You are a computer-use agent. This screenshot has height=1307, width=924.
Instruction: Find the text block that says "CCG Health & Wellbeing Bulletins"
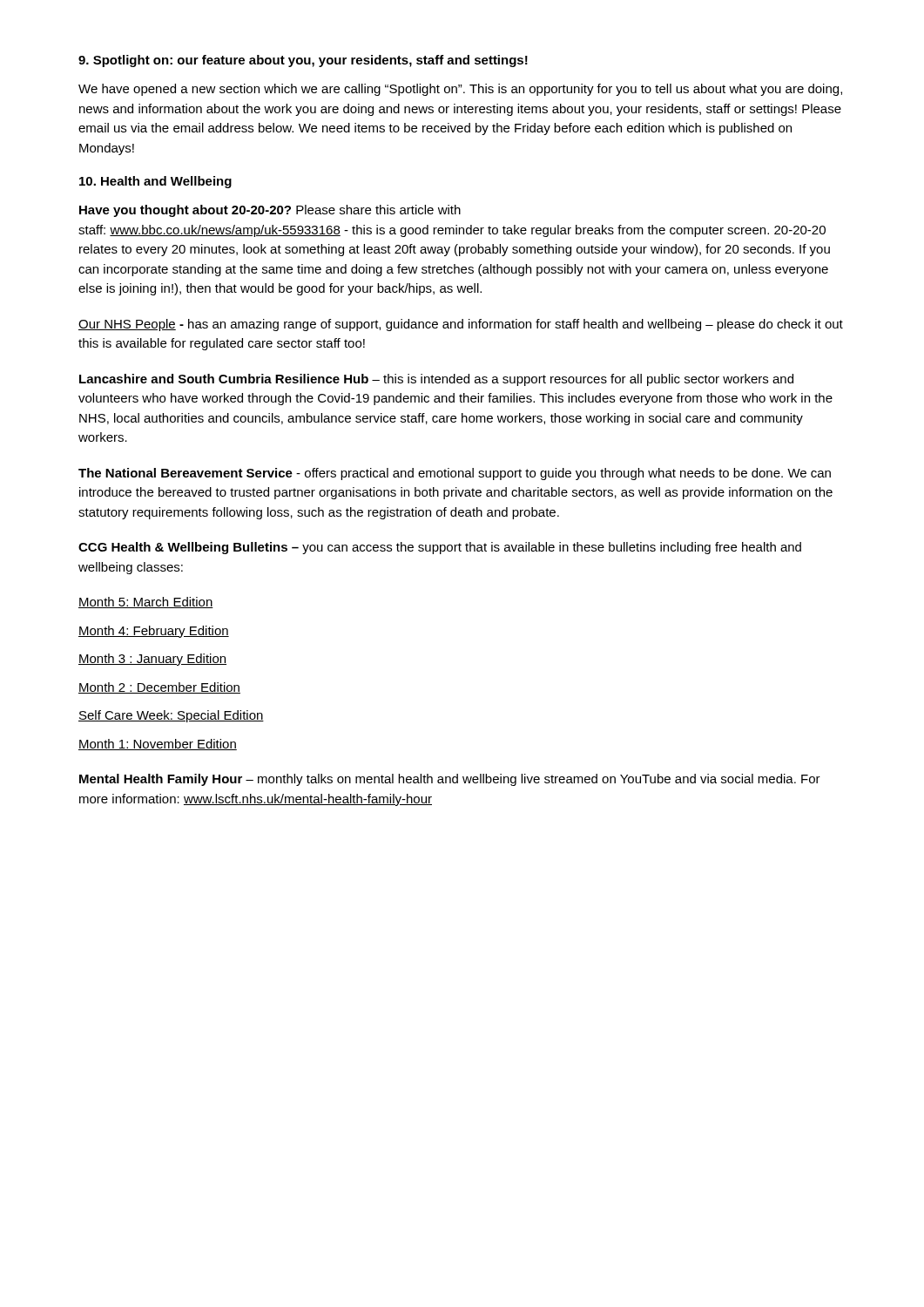(440, 557)
